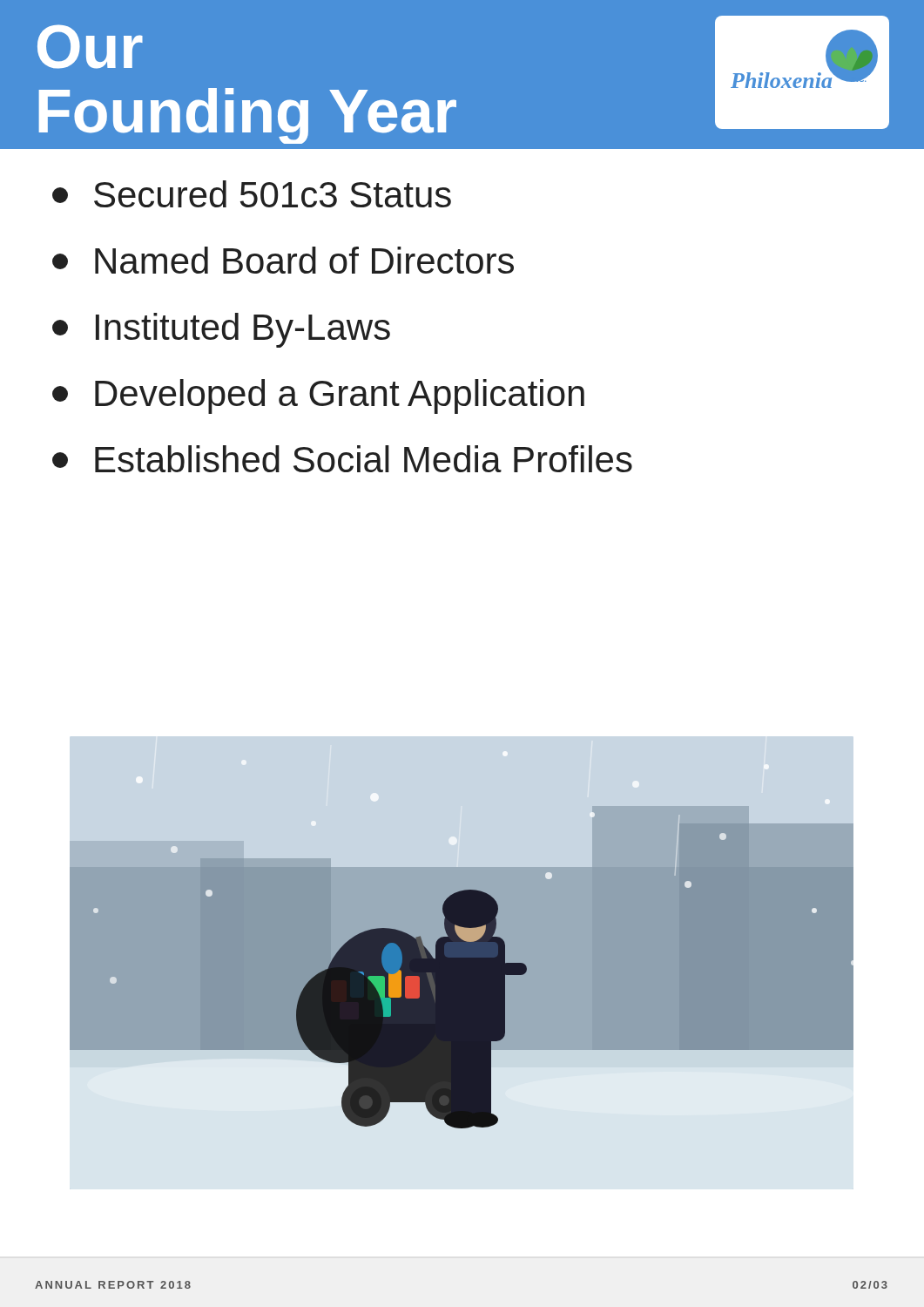Screen dimensions: 1307x924
Task: Click on the photo
Action: click(462, 963)
